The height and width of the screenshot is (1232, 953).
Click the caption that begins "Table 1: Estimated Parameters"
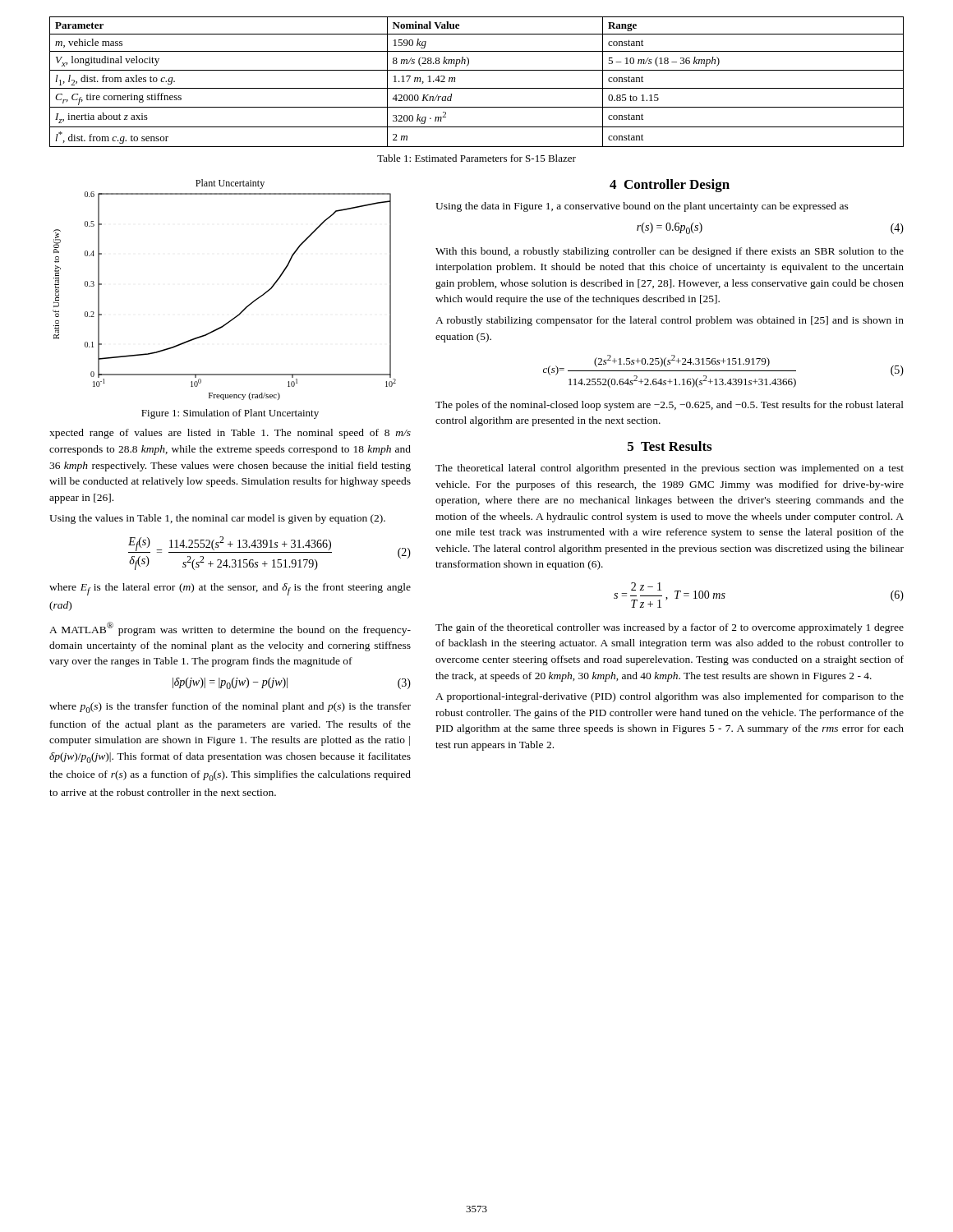[476, 158]
